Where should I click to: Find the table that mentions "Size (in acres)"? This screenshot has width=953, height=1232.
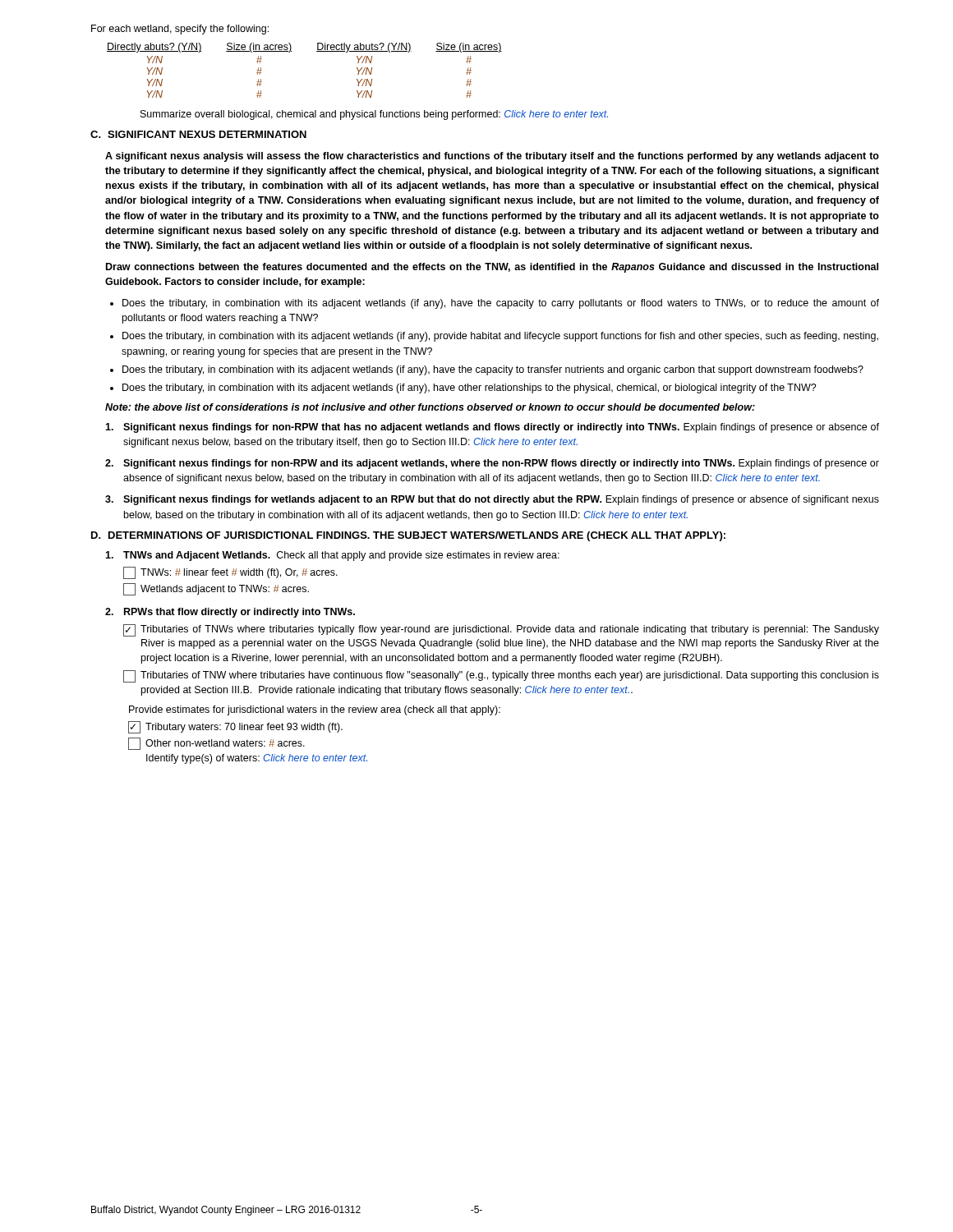pos(485,71)
